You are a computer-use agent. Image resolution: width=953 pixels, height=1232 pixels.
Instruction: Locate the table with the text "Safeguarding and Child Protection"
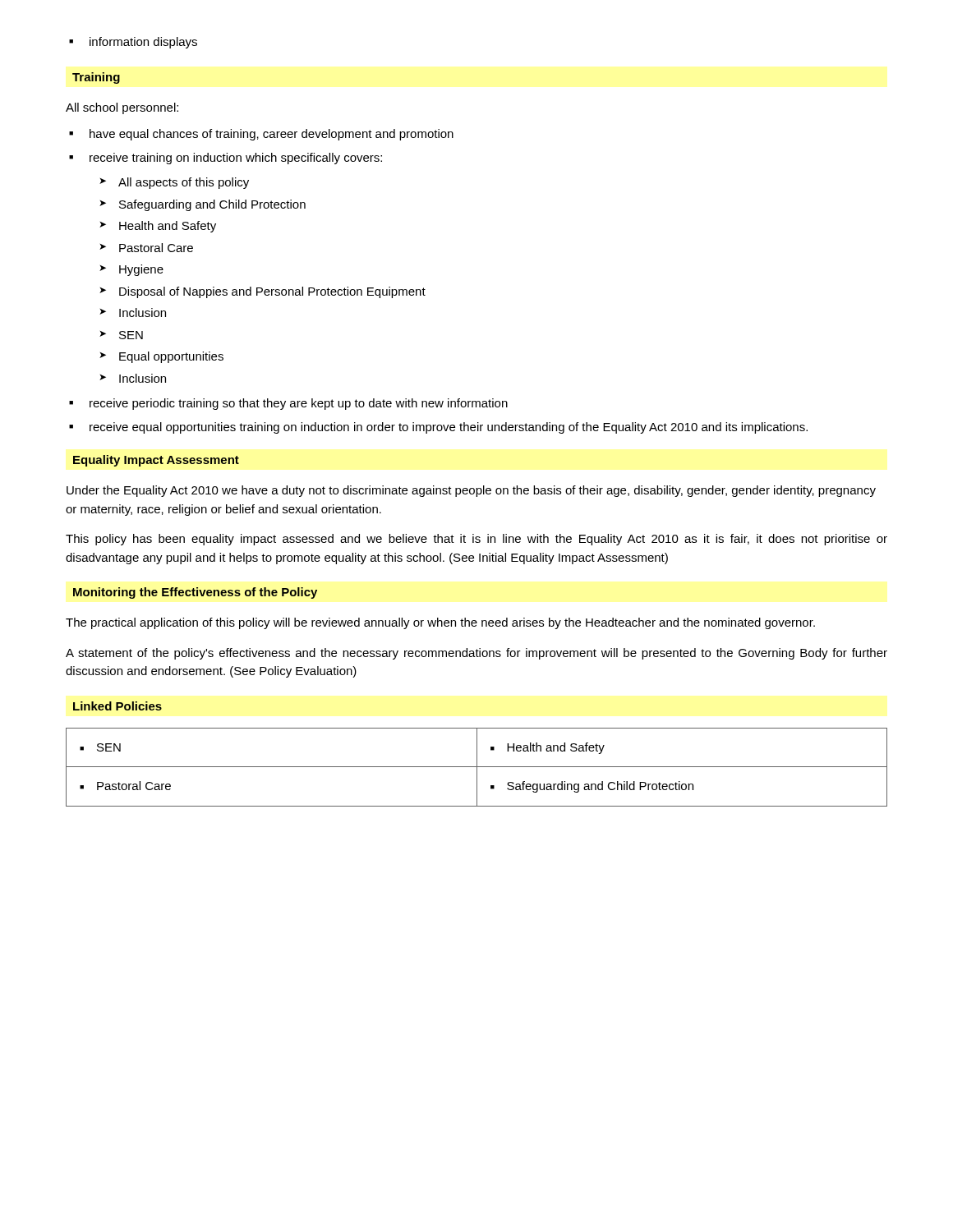click(x=476, y=767)
